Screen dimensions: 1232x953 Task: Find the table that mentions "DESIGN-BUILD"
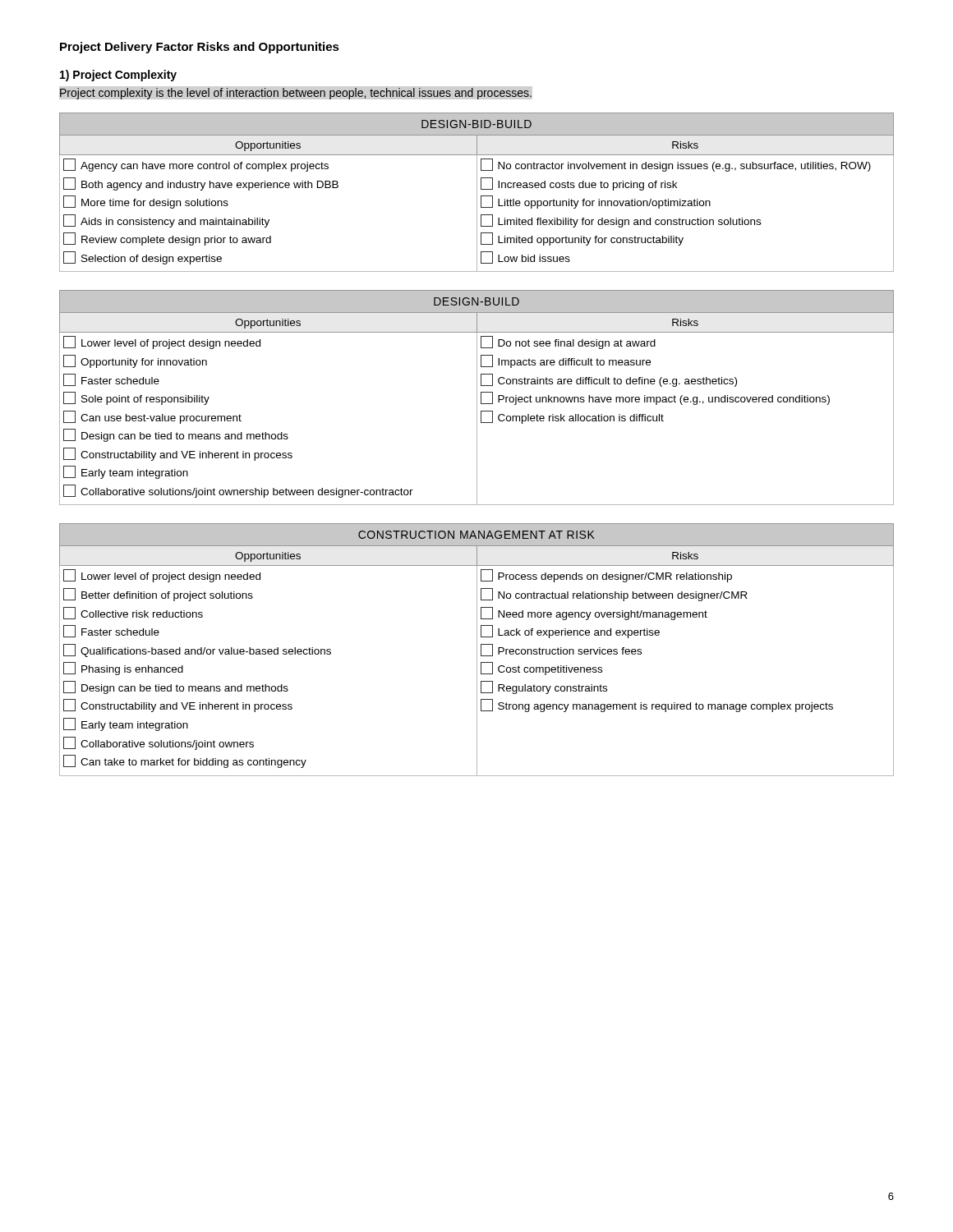[476, 398]
